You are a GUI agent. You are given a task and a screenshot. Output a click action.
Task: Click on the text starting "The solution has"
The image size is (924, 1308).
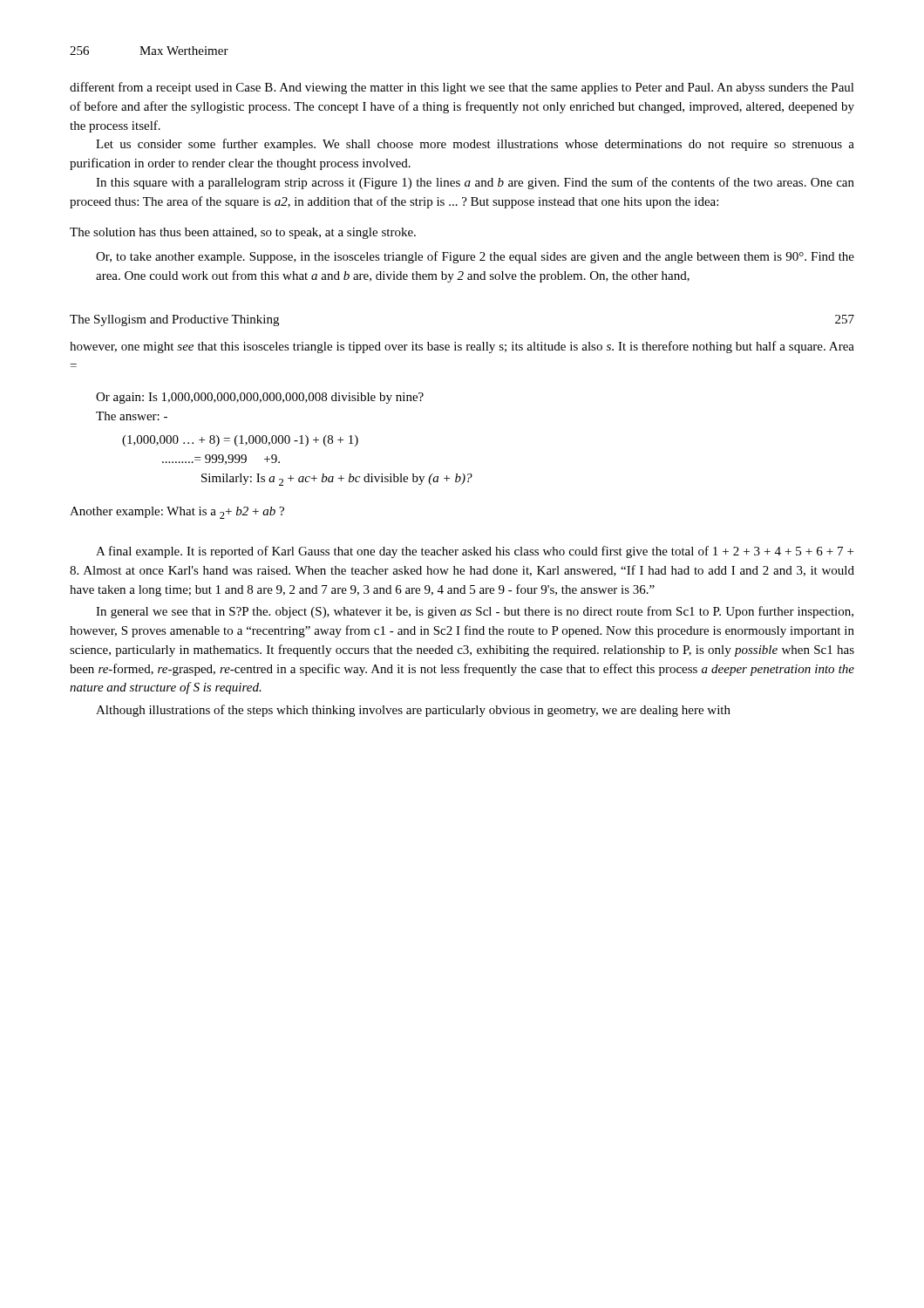click(243, 233)
